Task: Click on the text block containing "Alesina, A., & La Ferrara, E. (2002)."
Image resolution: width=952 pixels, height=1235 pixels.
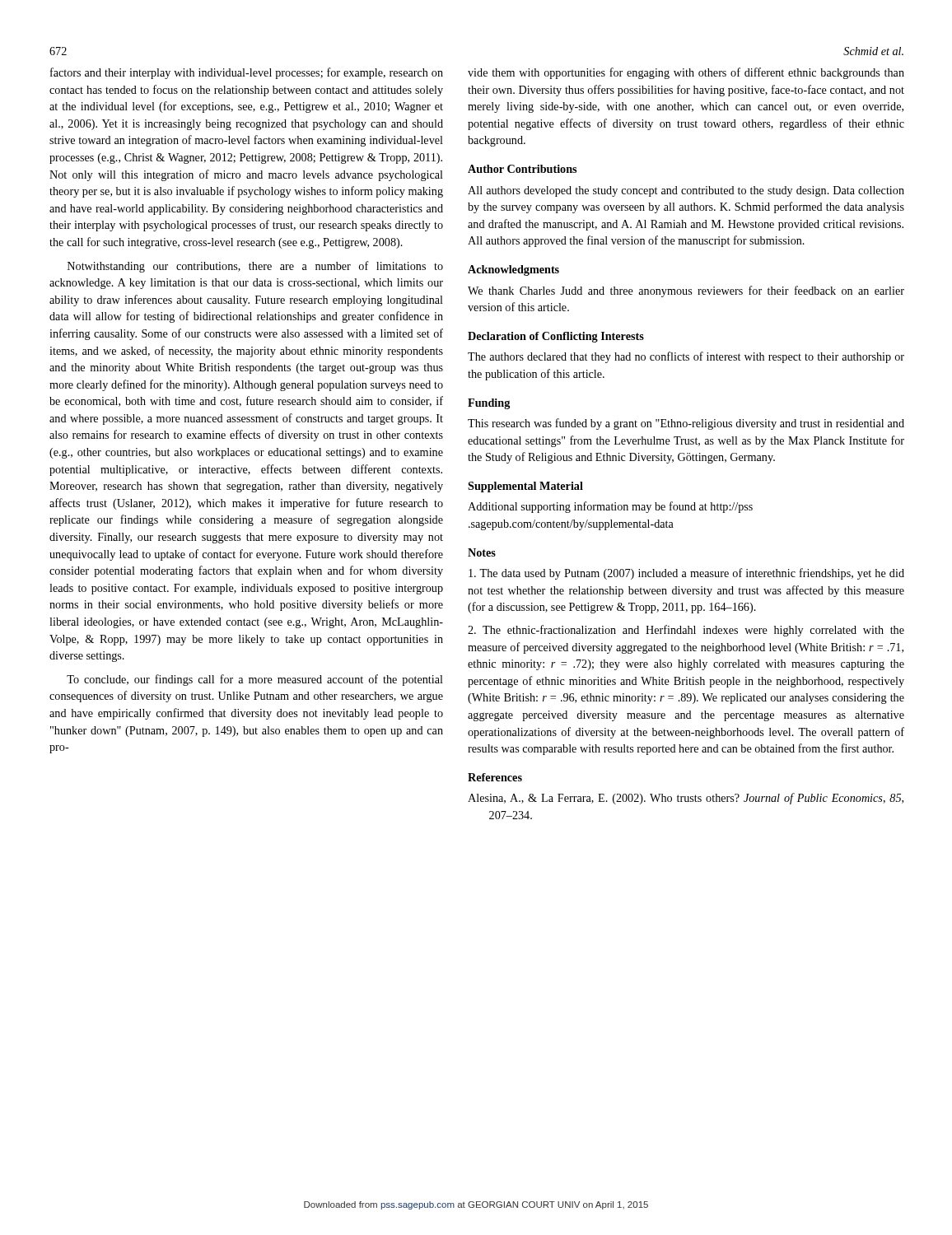Action: (x=686, y=807)
